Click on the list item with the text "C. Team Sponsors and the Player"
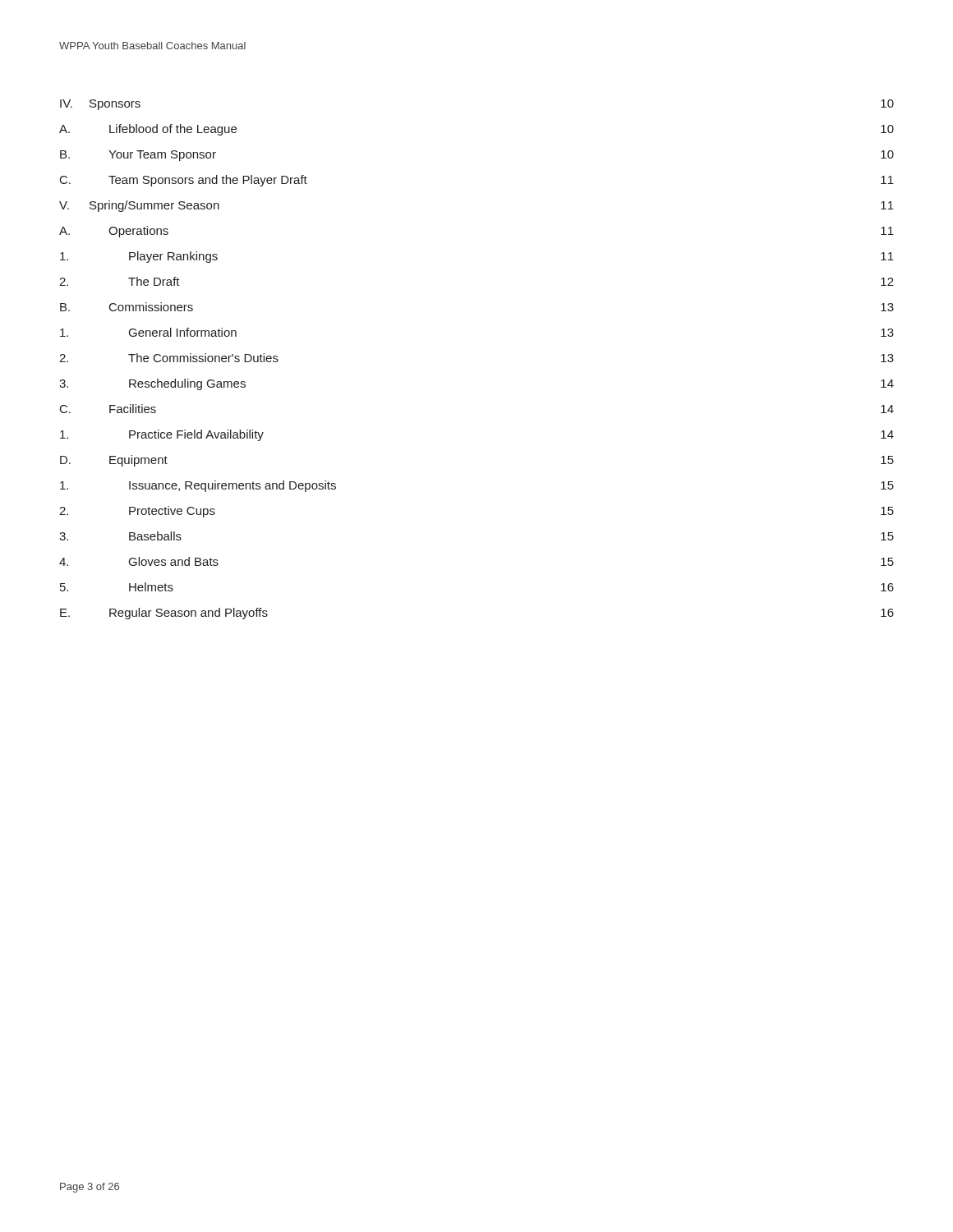 203,180
